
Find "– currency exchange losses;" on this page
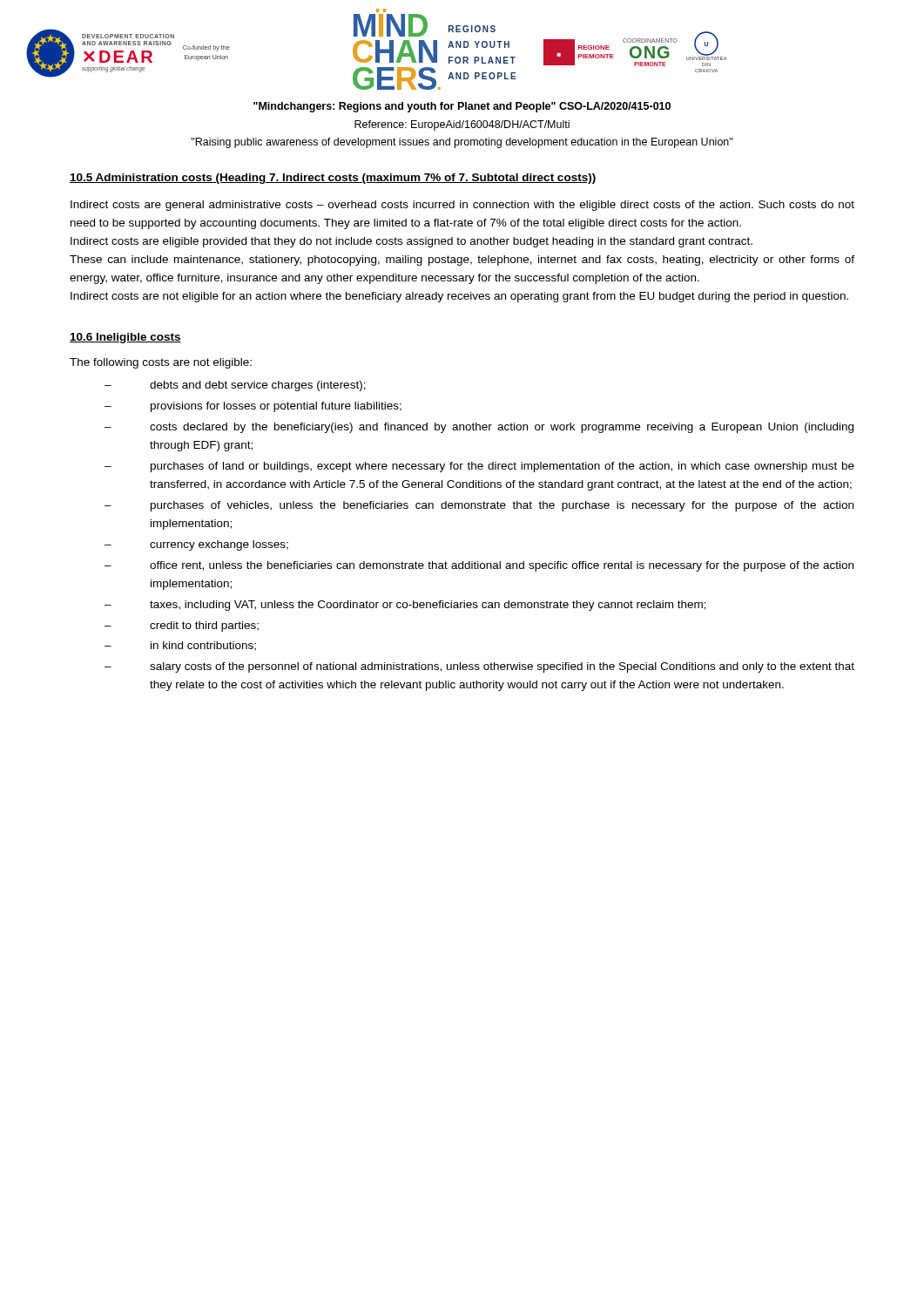coord(196,545)
